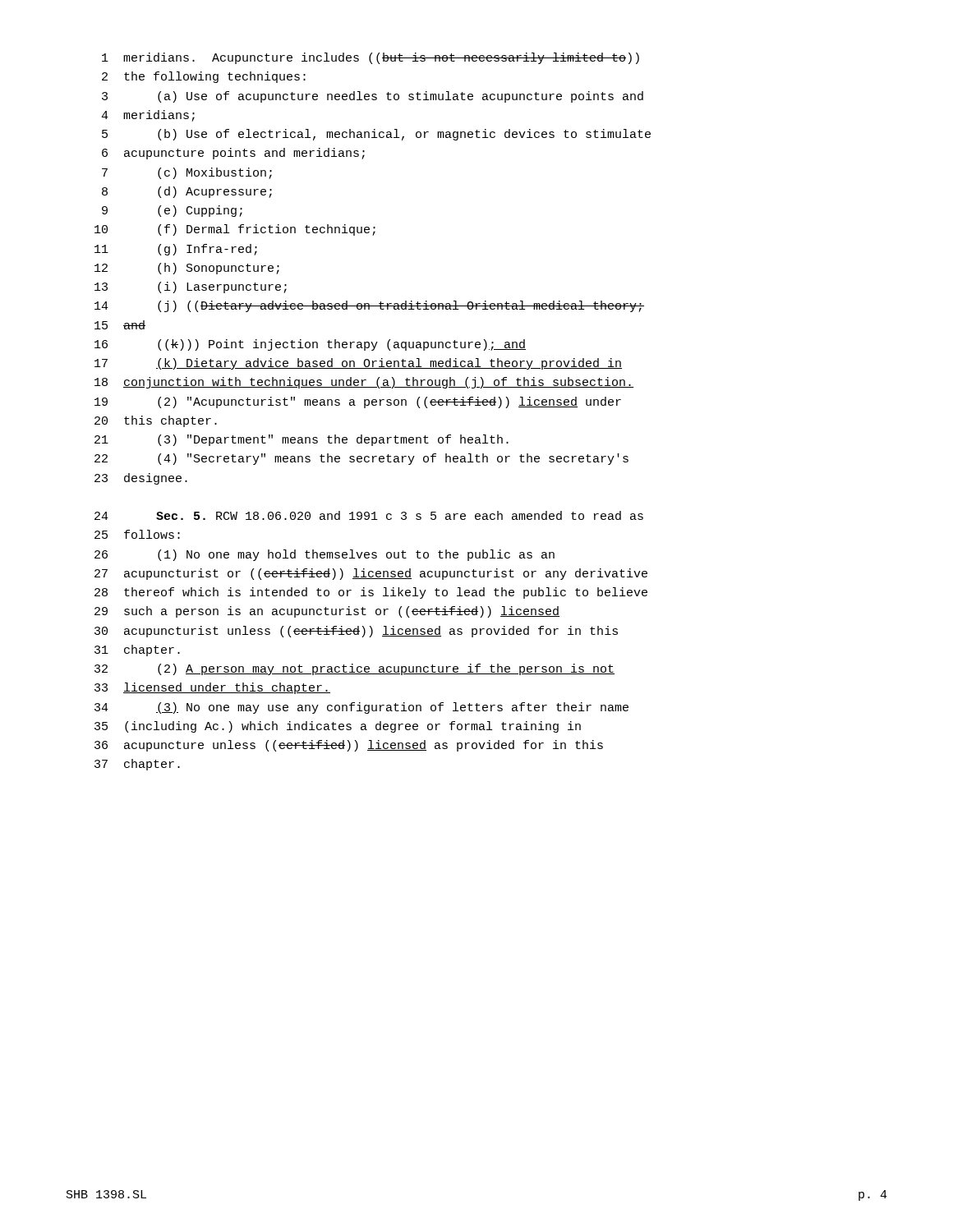Find the list item with the text "1 meridians. Acupuncture includes"
Viewport: 953px width, 1232px height.
pos(476,59)
